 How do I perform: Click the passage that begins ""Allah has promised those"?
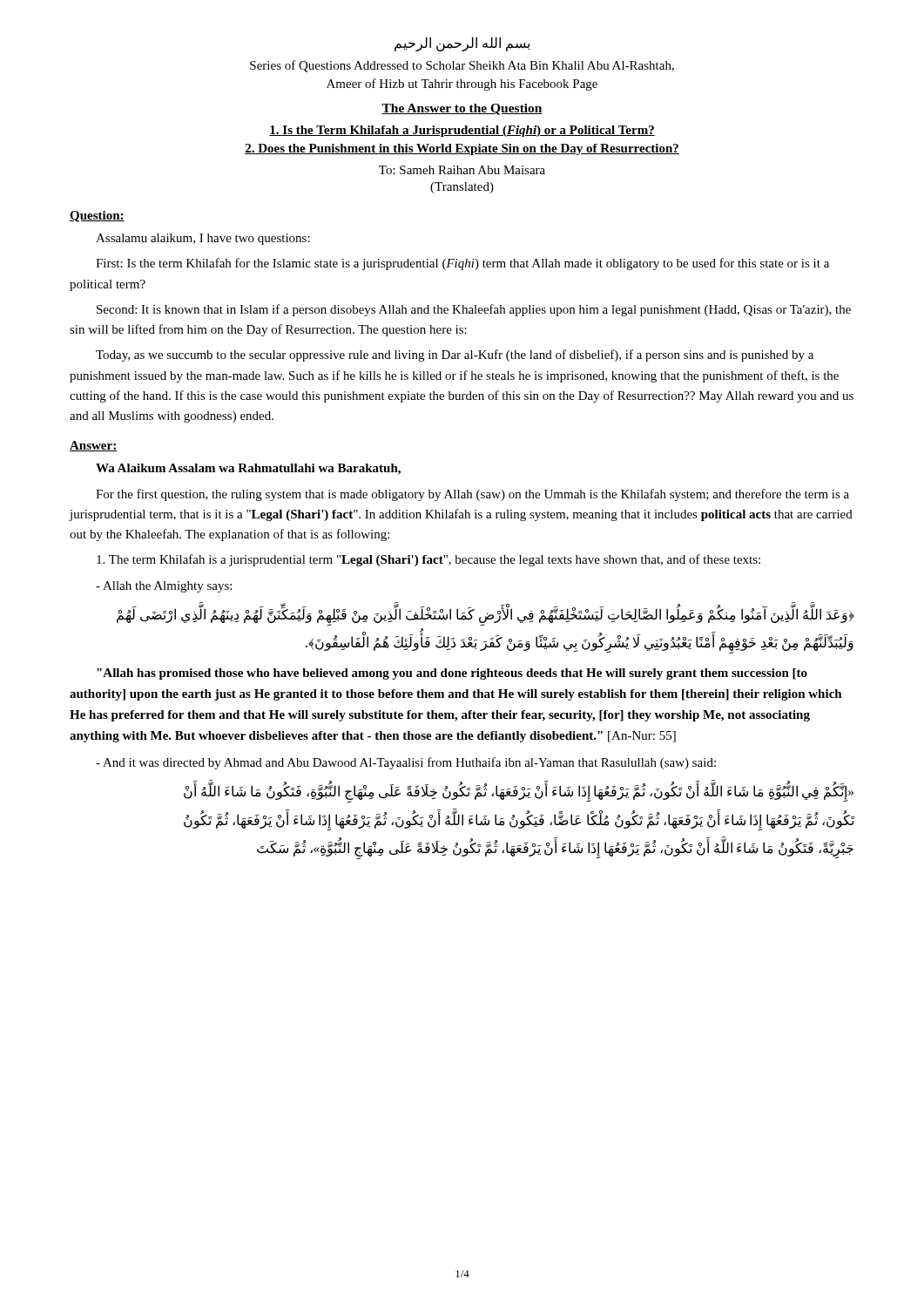(456, 704)
